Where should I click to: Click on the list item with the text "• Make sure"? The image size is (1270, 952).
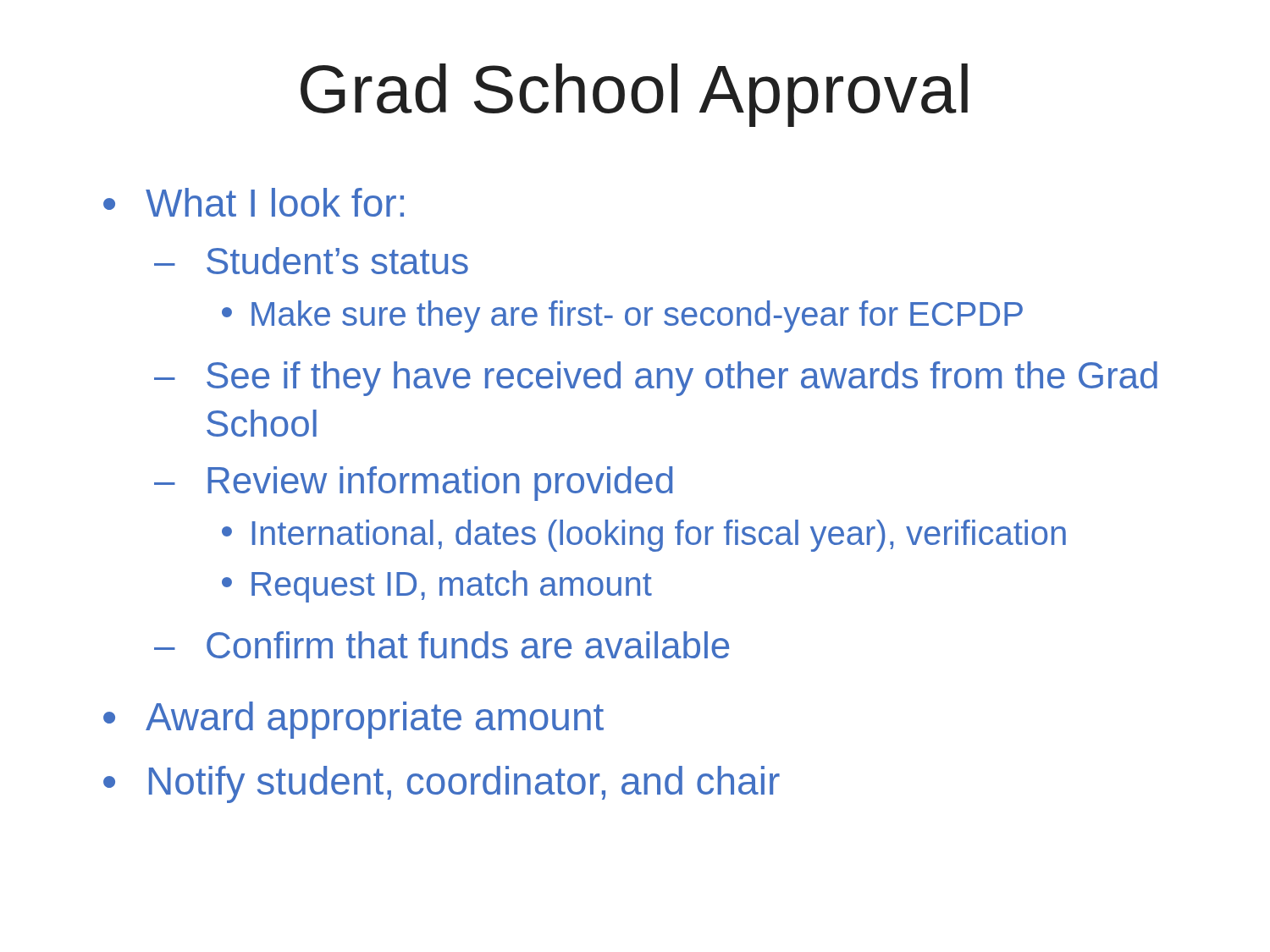tap(687, 314)
